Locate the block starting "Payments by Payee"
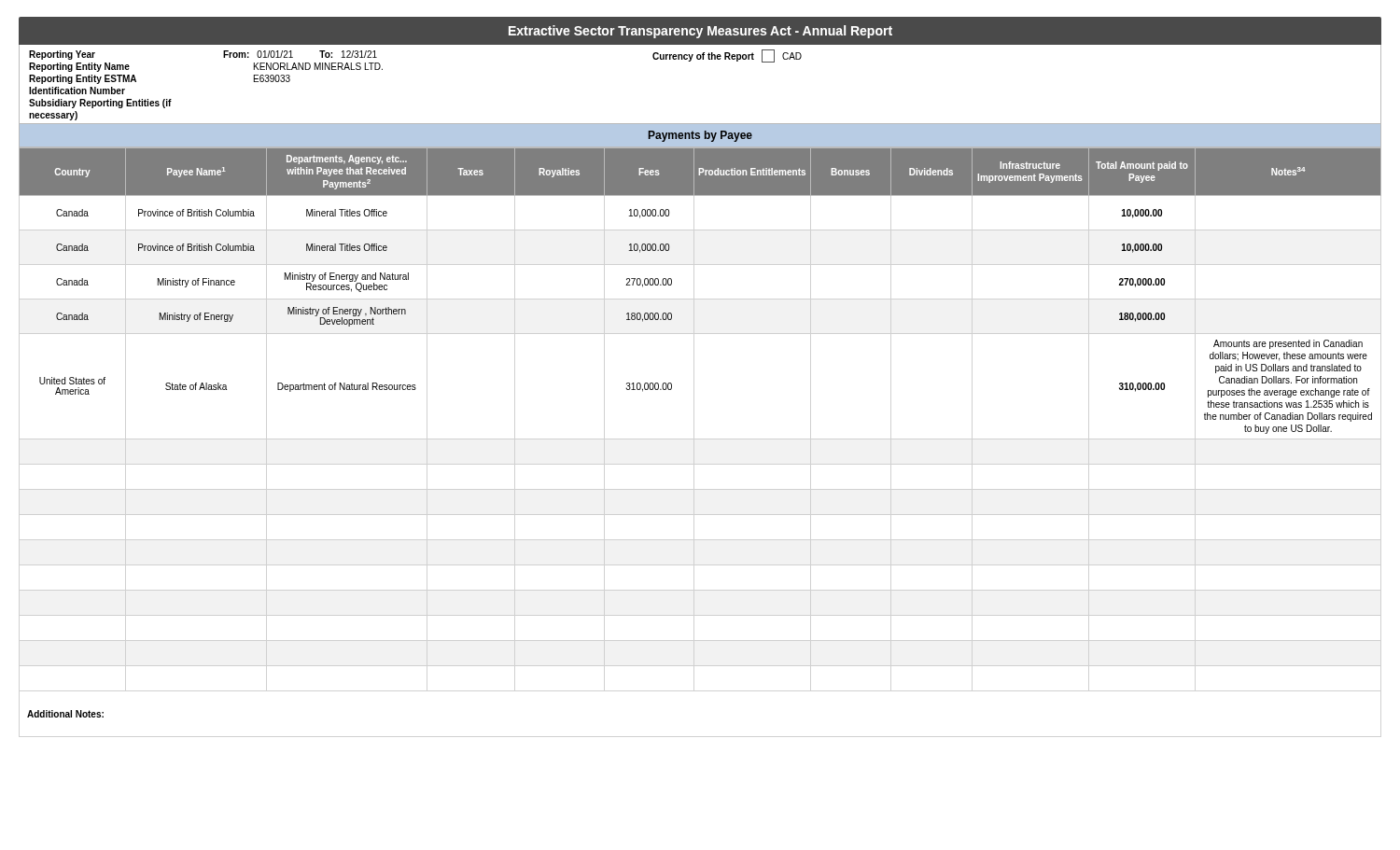The image size is (1400, 850). (x=700, y=135)
